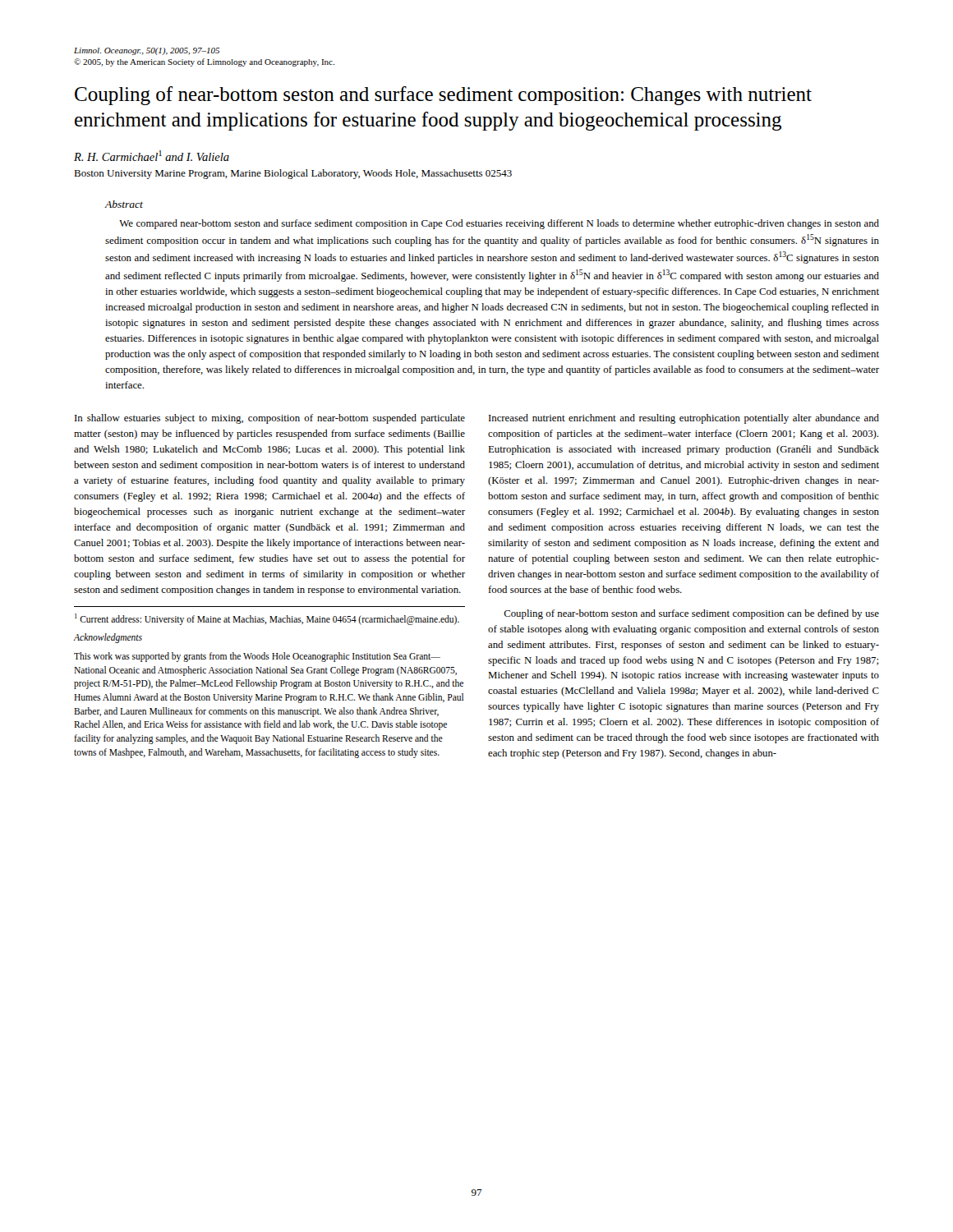This screenshot has height=1232, width=953.
Task: Locate the block of text that opens with "R. H. Carmichael1 and I. Valiela Boston"
Action: tap(476, 164)
